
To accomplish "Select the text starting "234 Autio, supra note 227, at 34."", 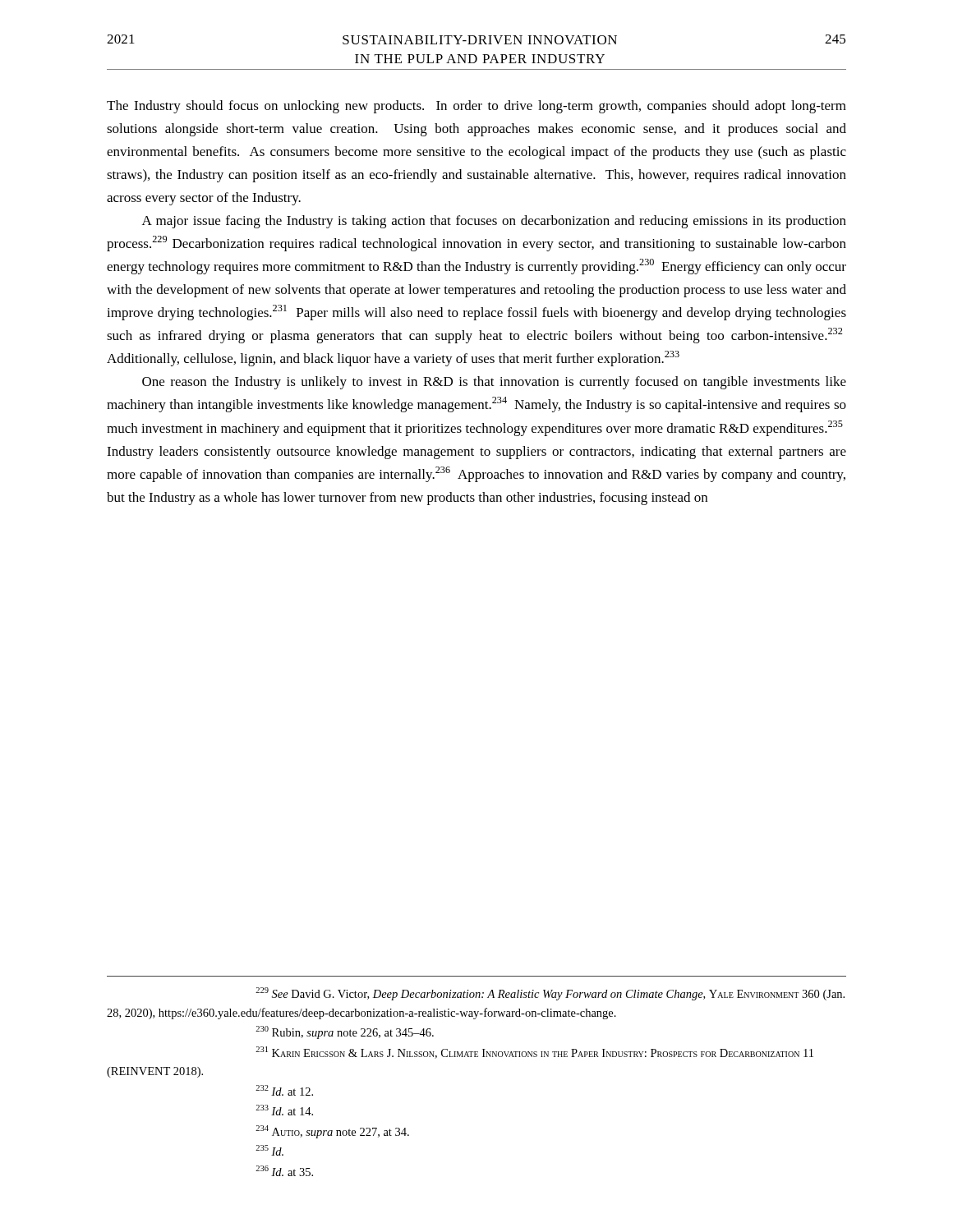I will pyautogui.click(x=258, y=1131).
